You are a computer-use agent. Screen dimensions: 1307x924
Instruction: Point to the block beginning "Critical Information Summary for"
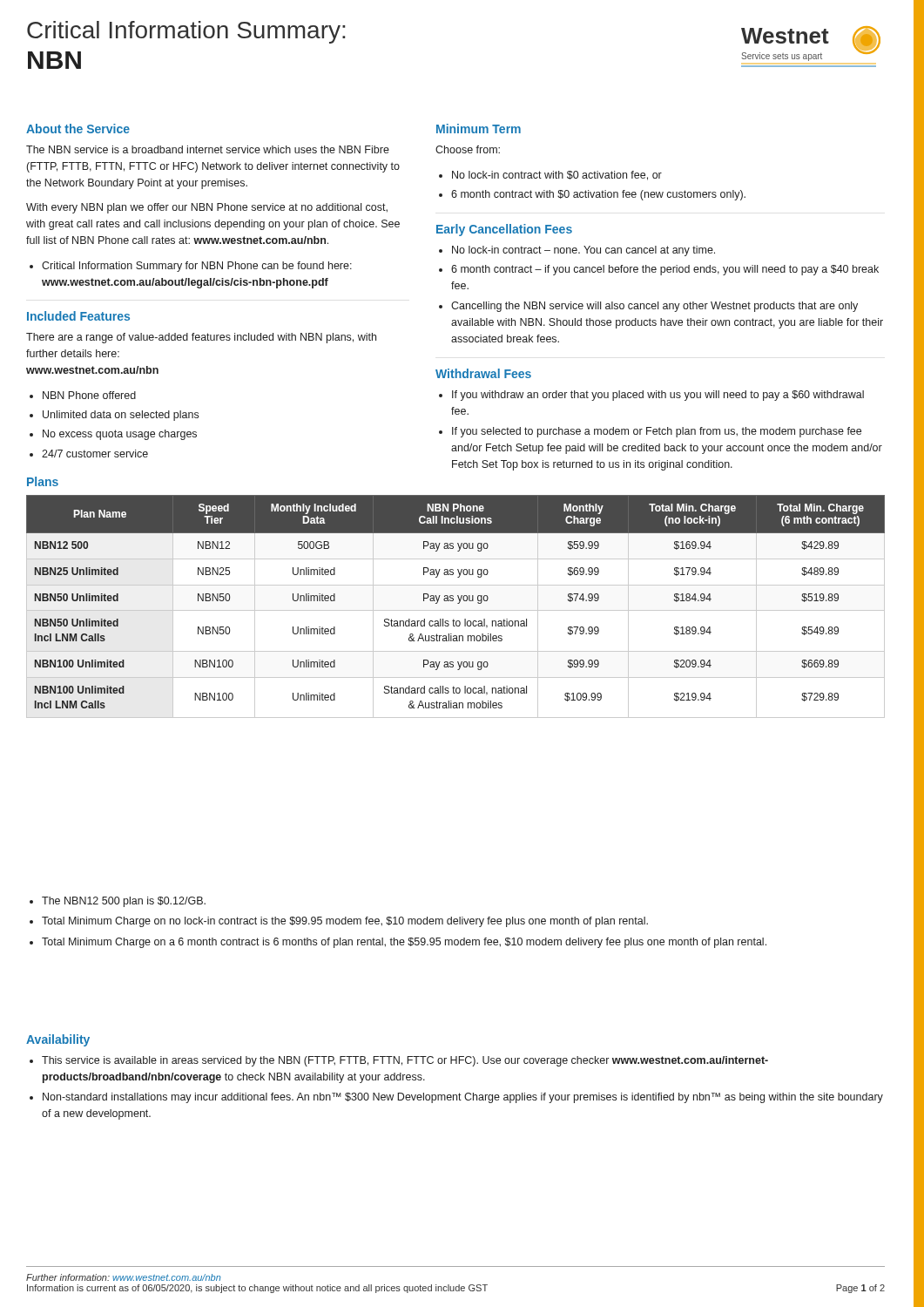tap(197, 274)
